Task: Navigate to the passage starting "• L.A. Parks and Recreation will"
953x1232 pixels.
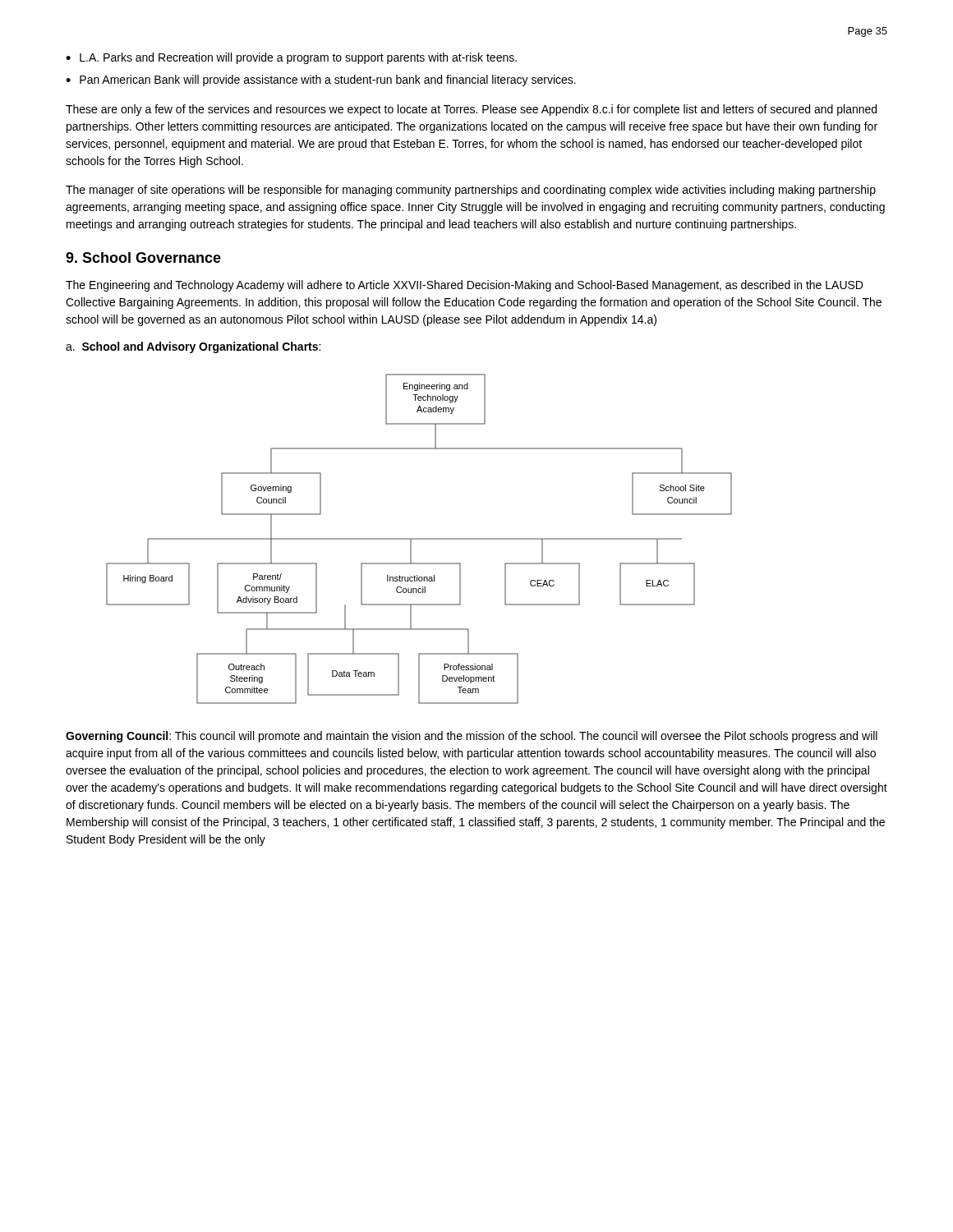Action: pyautogui.click(x=292, y=59)
